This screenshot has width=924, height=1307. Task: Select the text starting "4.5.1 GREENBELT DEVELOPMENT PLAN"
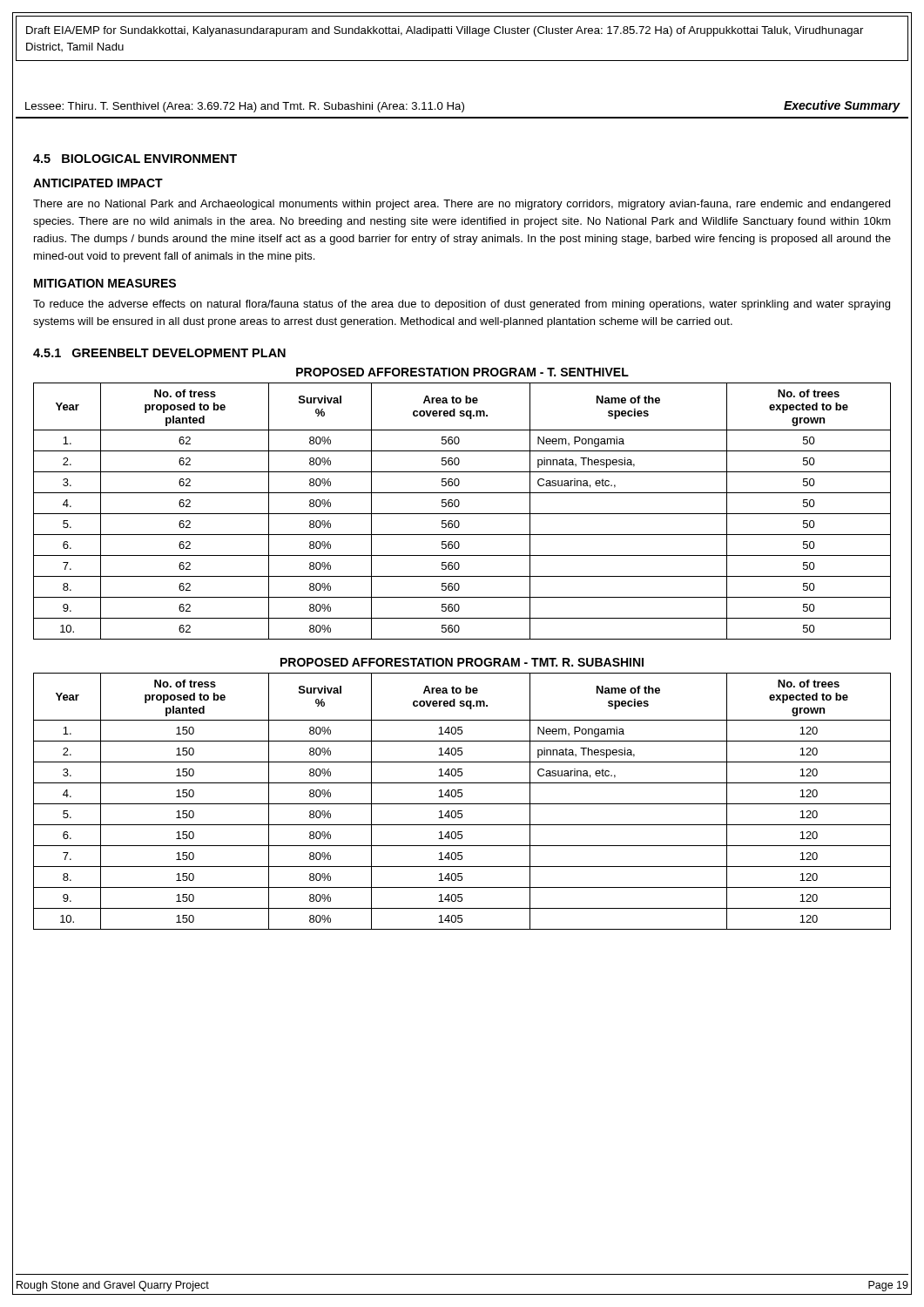point(160,353)
